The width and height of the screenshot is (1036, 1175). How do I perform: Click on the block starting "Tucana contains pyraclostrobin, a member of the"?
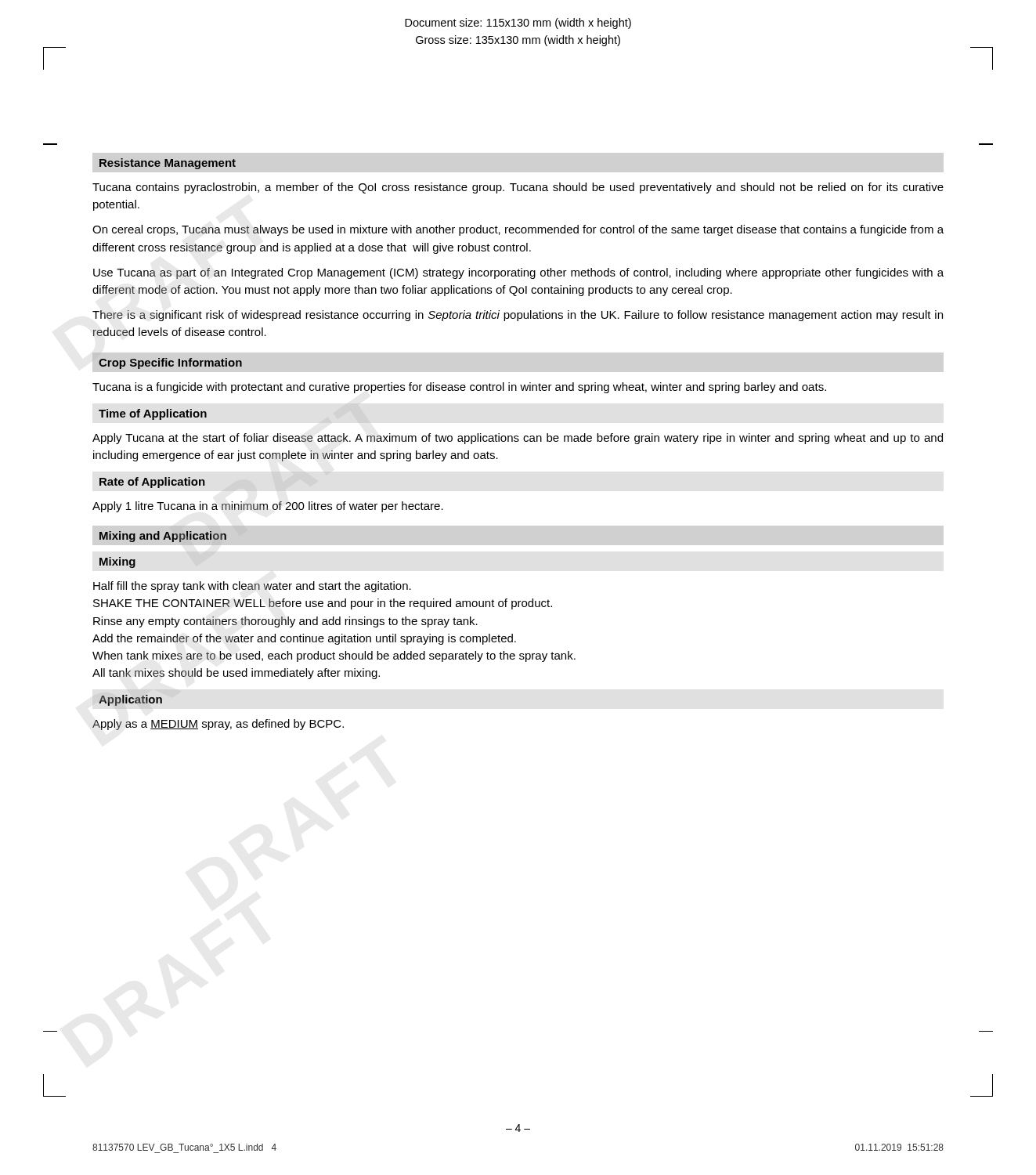518,196
